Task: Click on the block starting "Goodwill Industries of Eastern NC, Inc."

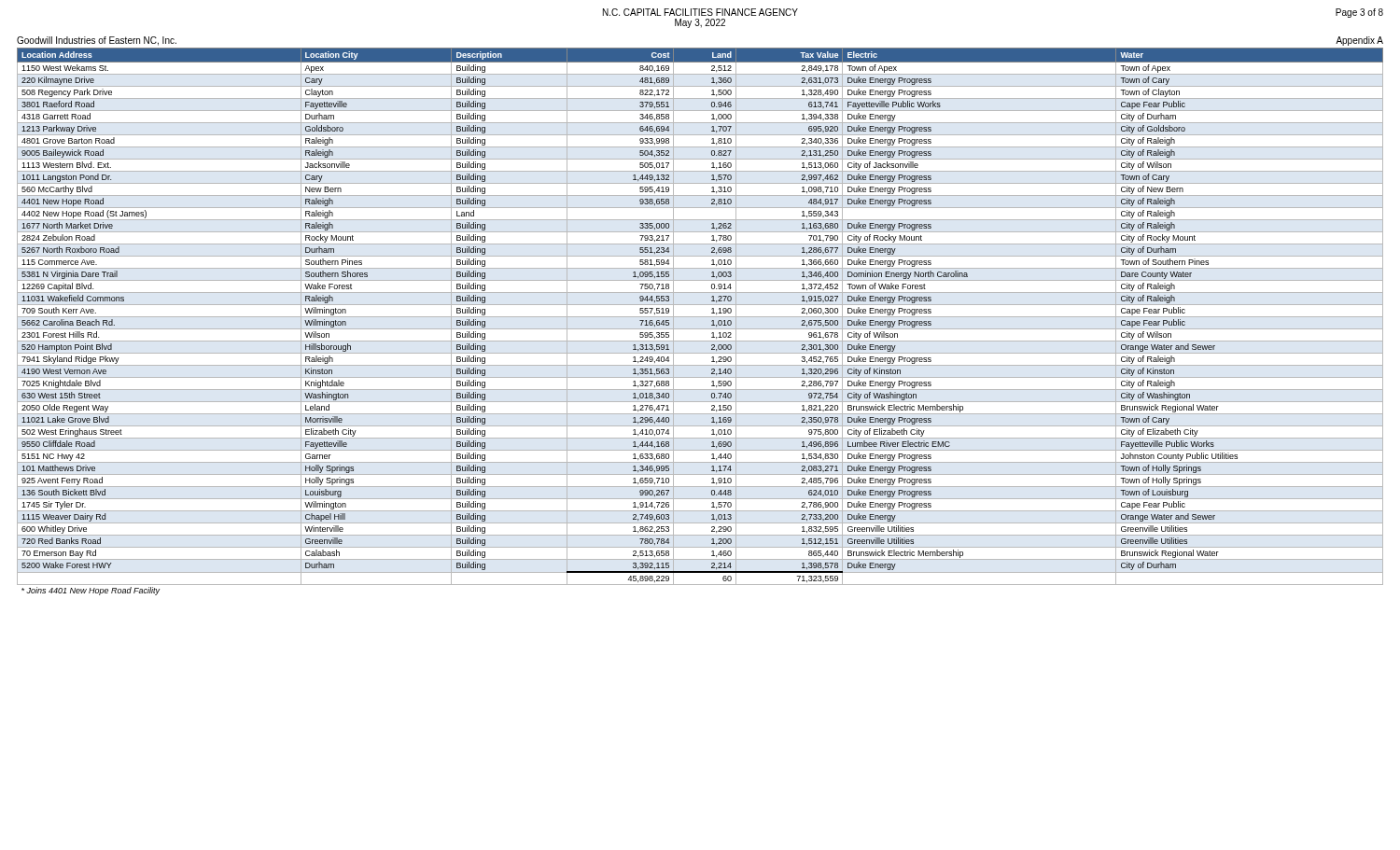Action: tap(97, 41)
